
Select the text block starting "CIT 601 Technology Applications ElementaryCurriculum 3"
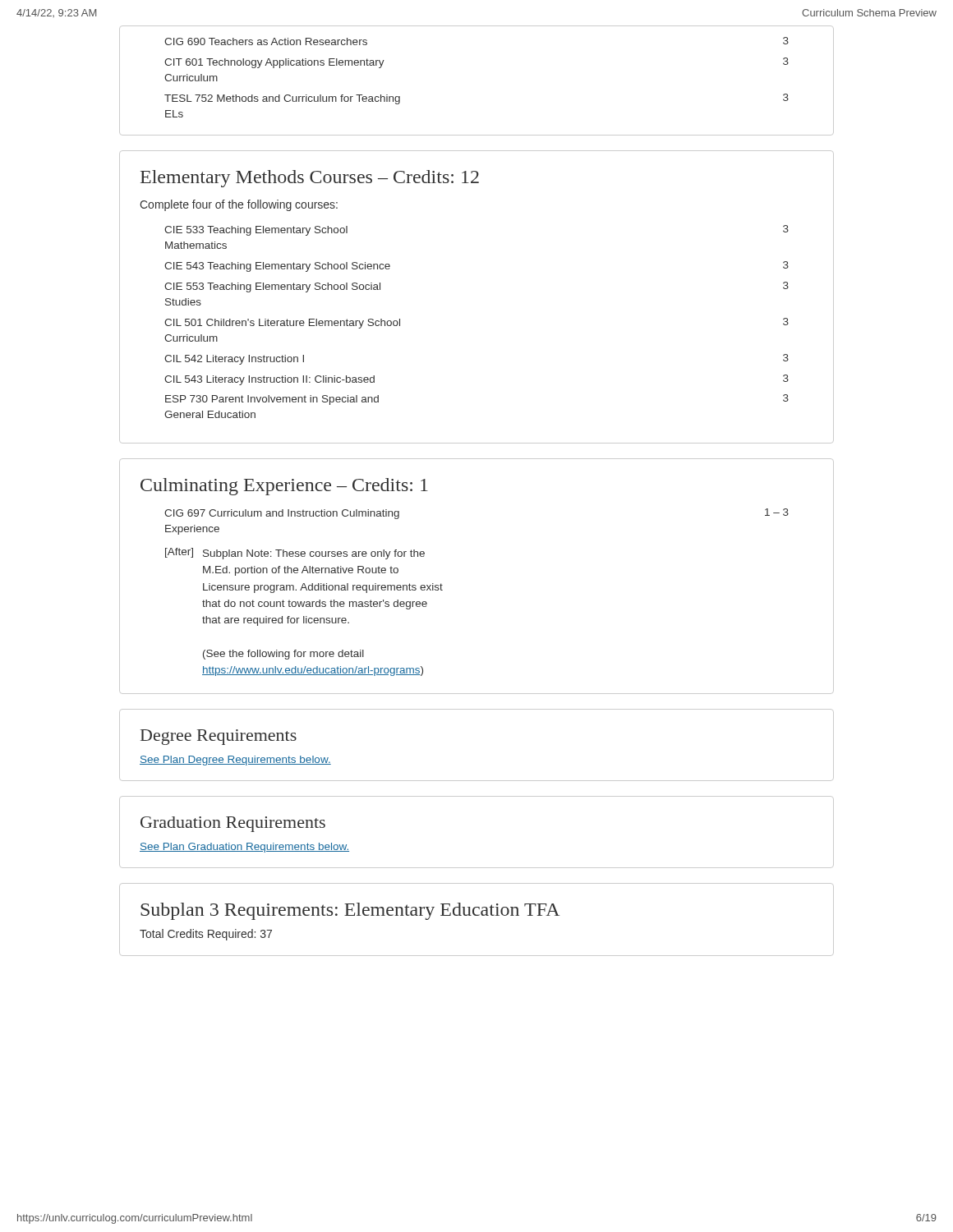click(271, 63)
